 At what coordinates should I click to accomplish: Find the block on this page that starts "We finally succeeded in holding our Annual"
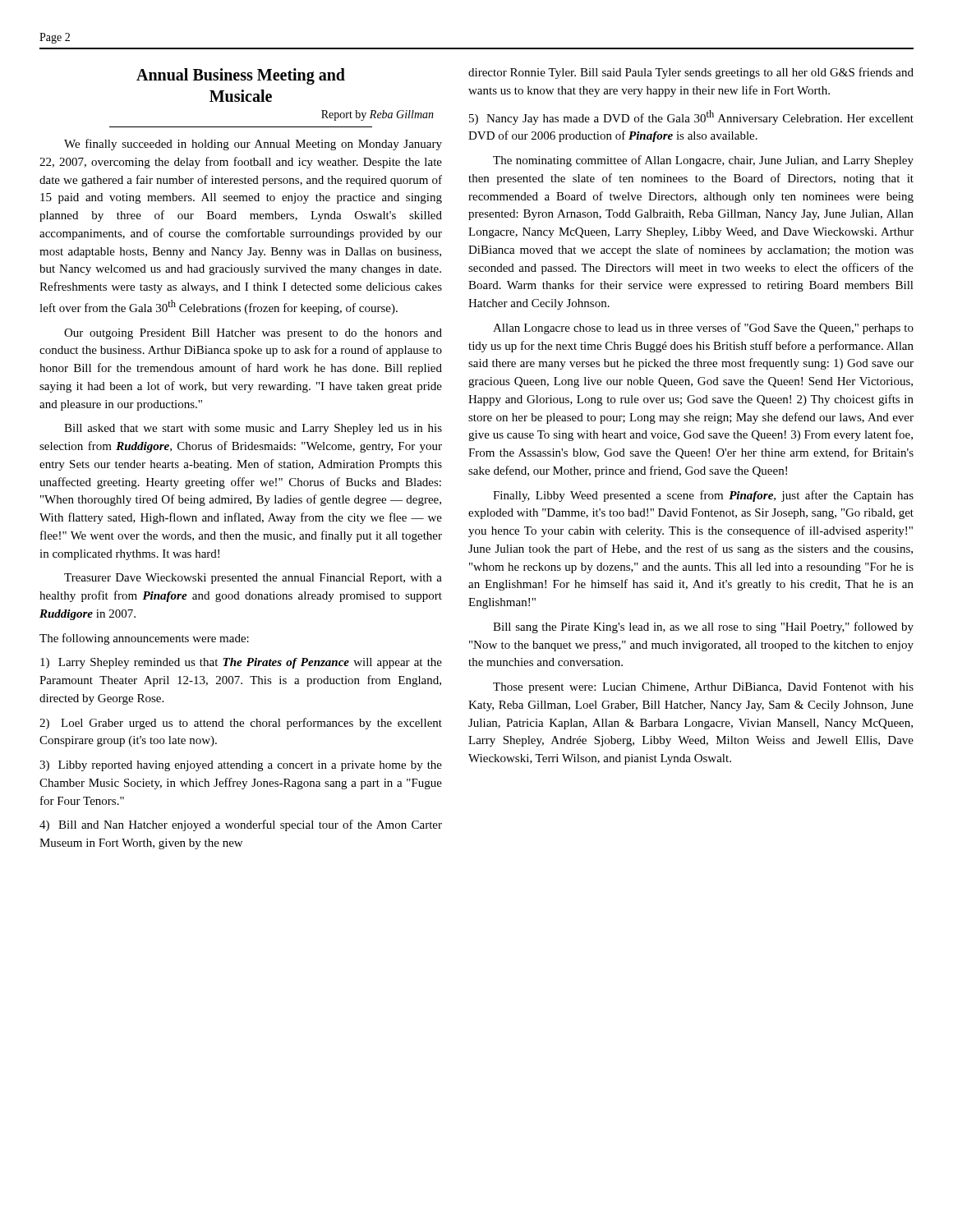241,227
